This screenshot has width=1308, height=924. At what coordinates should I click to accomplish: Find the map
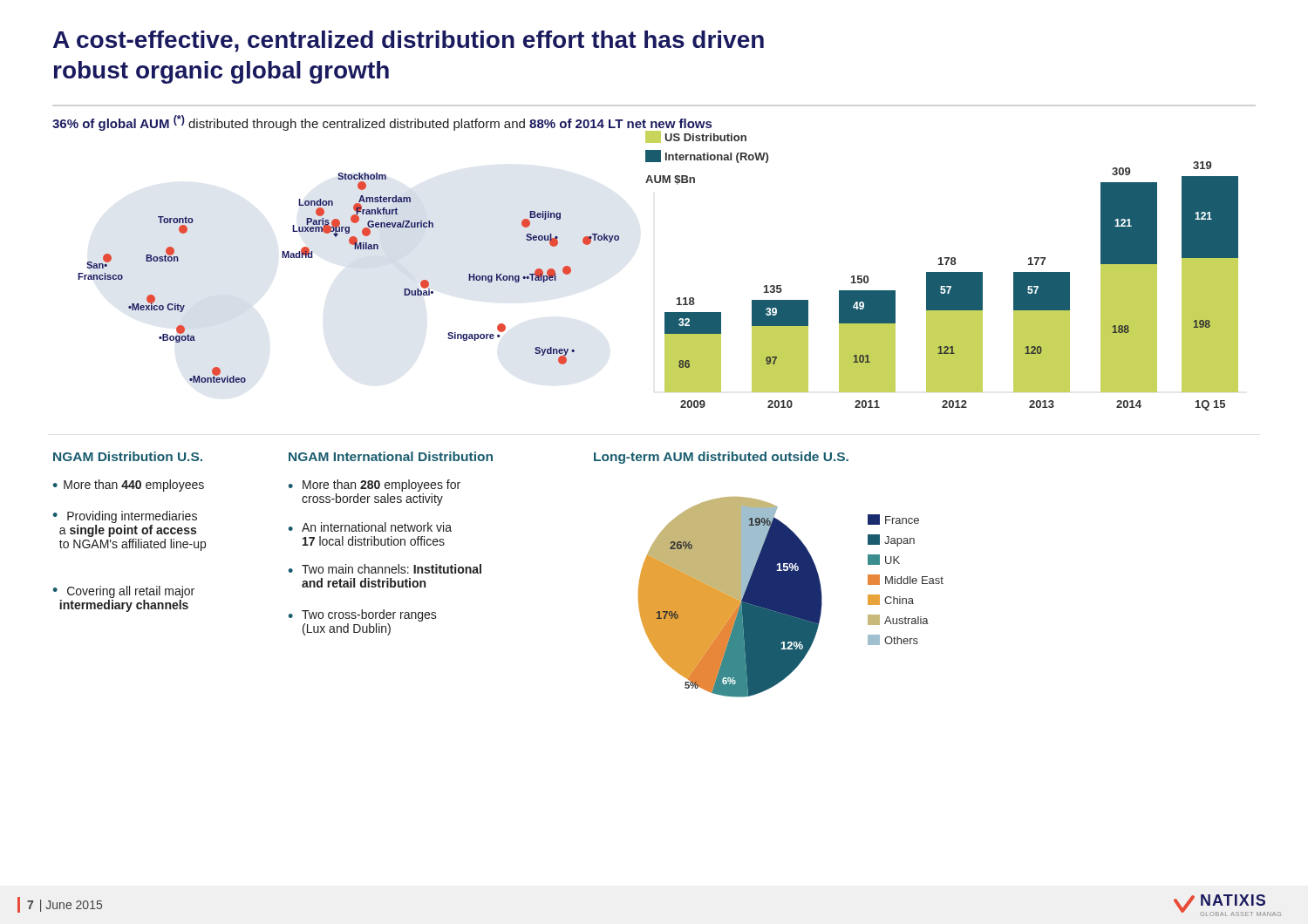351,266
